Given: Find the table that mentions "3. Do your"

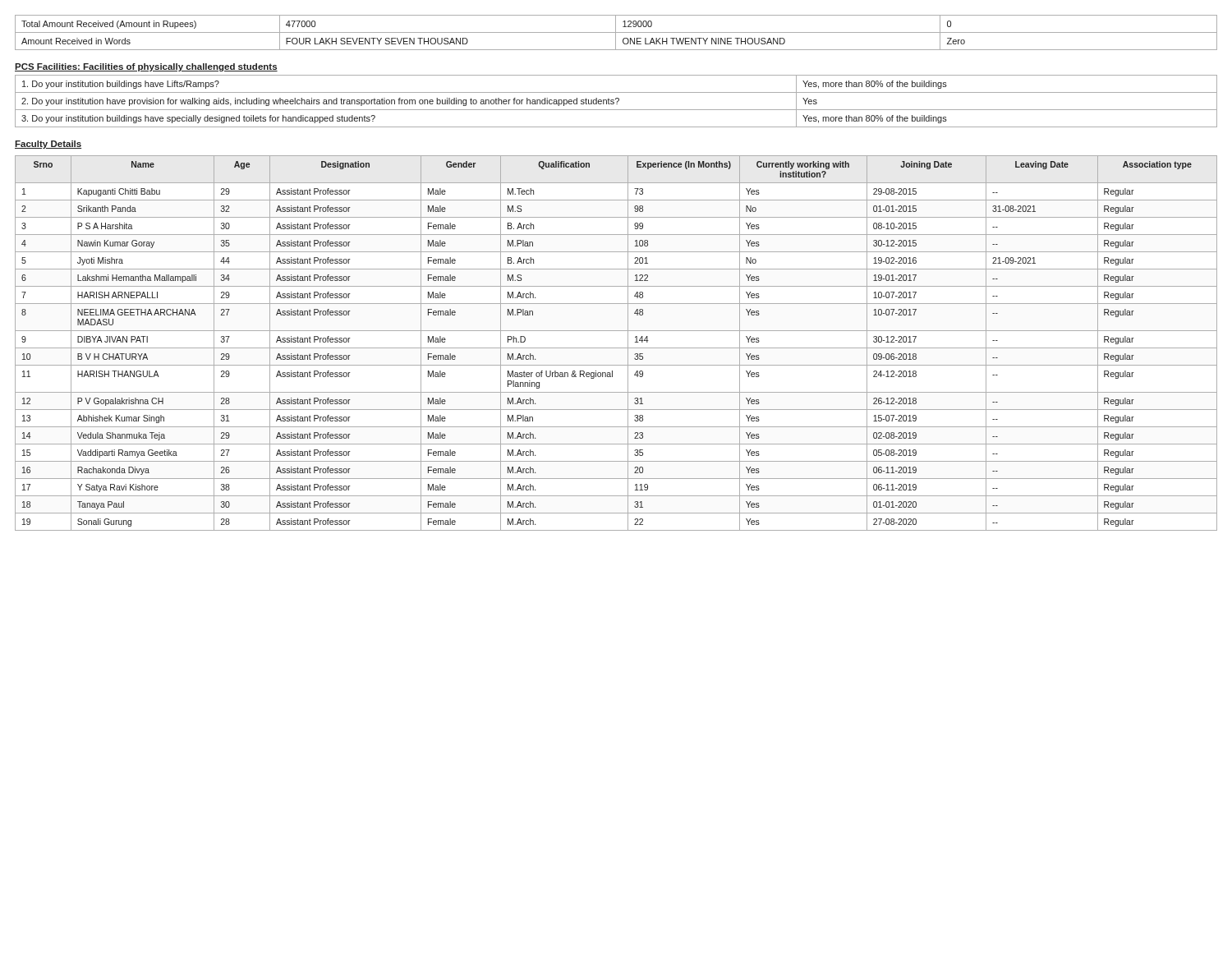Looking at the screenshot, I should click(x=616, y=101).
